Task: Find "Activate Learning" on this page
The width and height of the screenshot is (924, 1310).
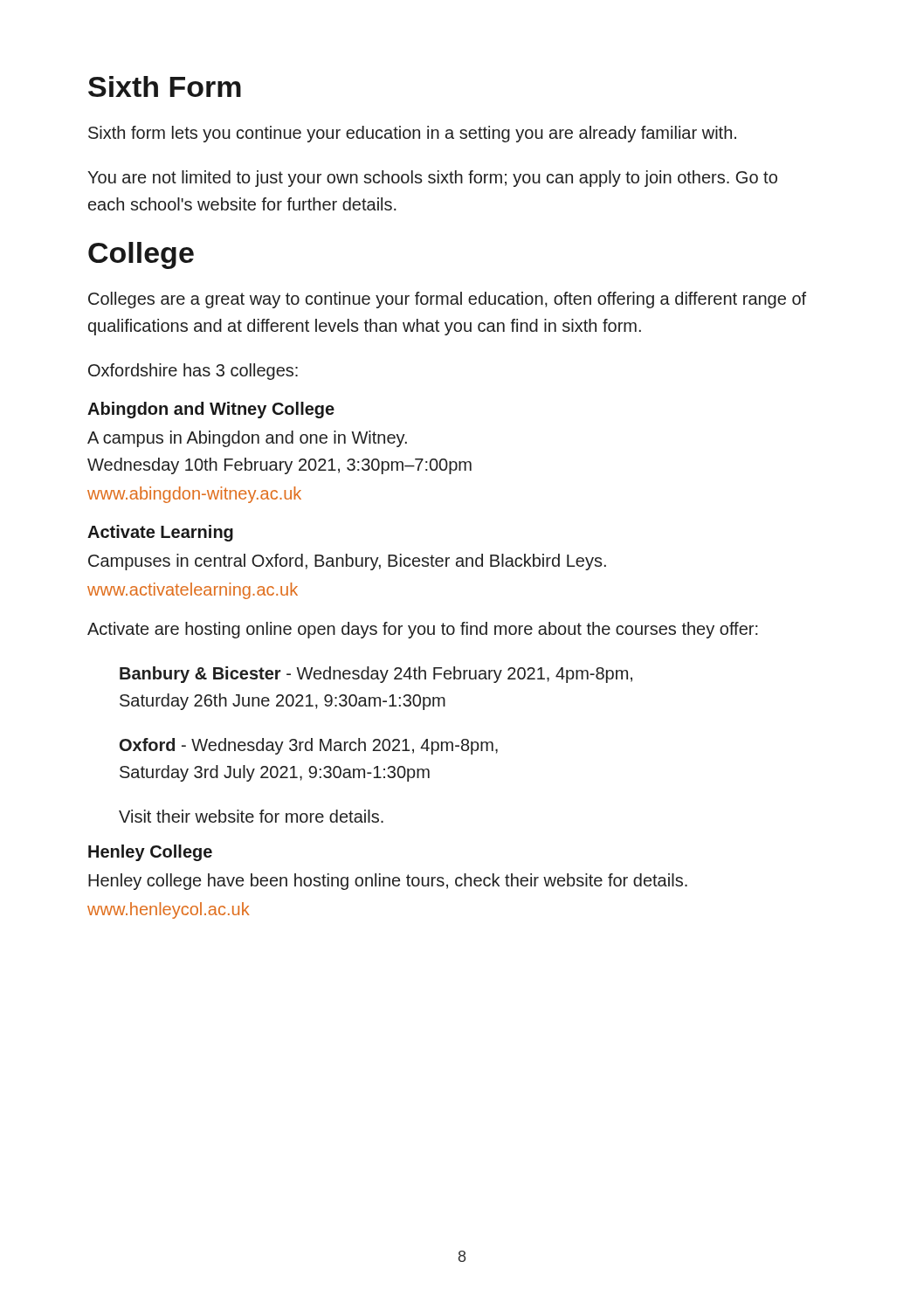Action: [x=160, y=533]
